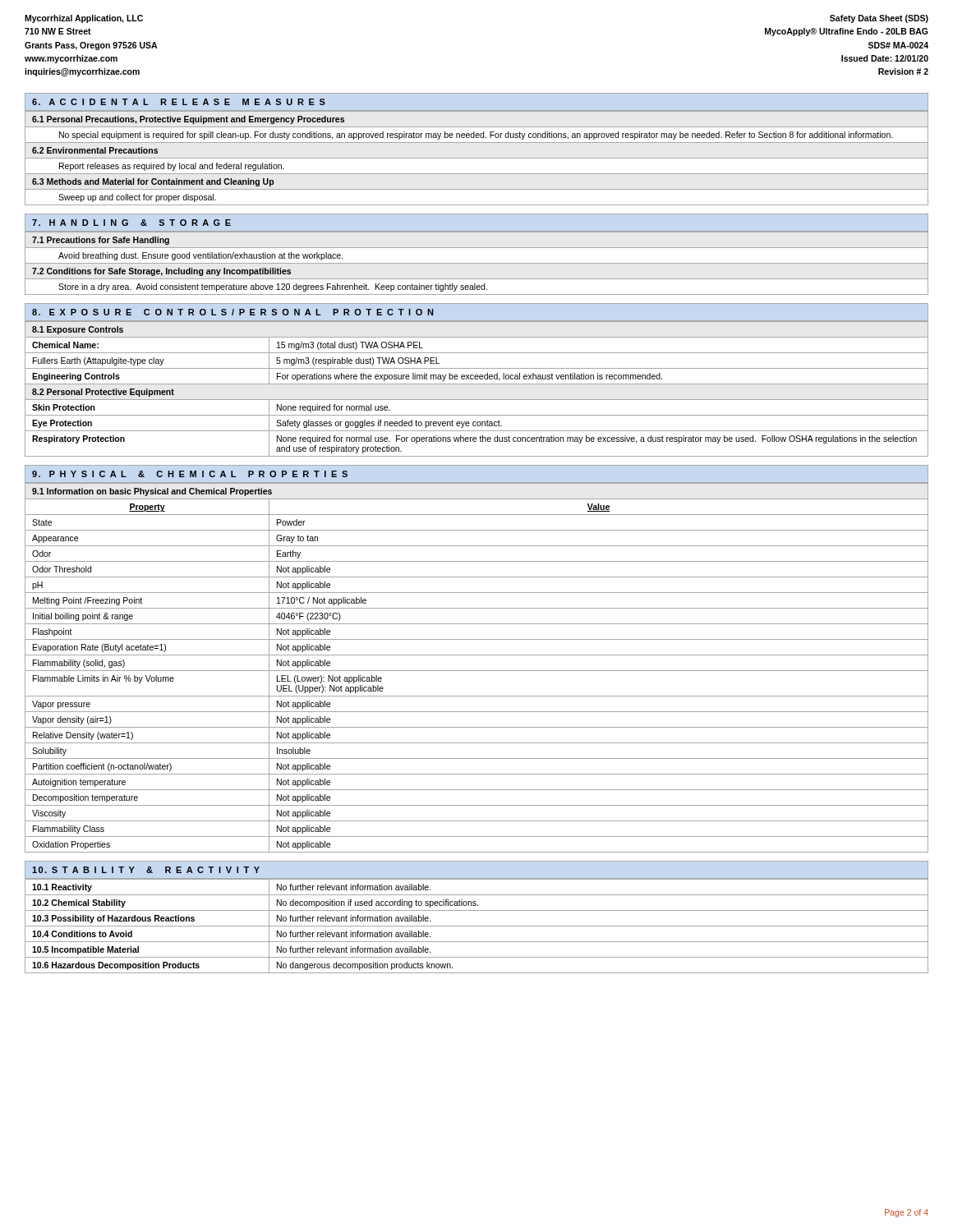Locate the table with the text "None required for"
The width and height of the screenshot is (953, 1232).
pos(476,389)
